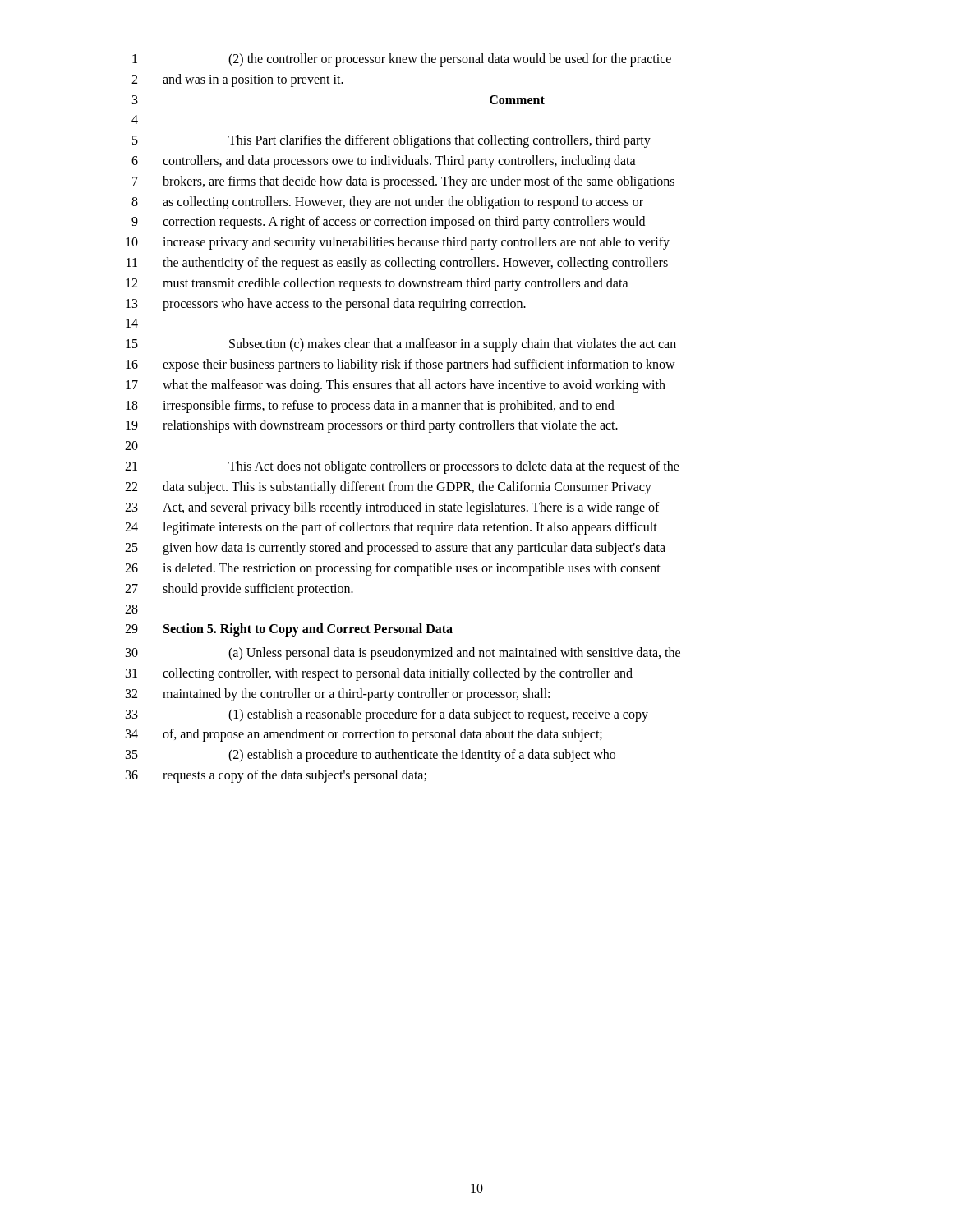The width and height of the screenshot is (953, 1232).
Task: Where is the passage that starts "31 collecting controller, with respect"?
Action: (489, 674)
